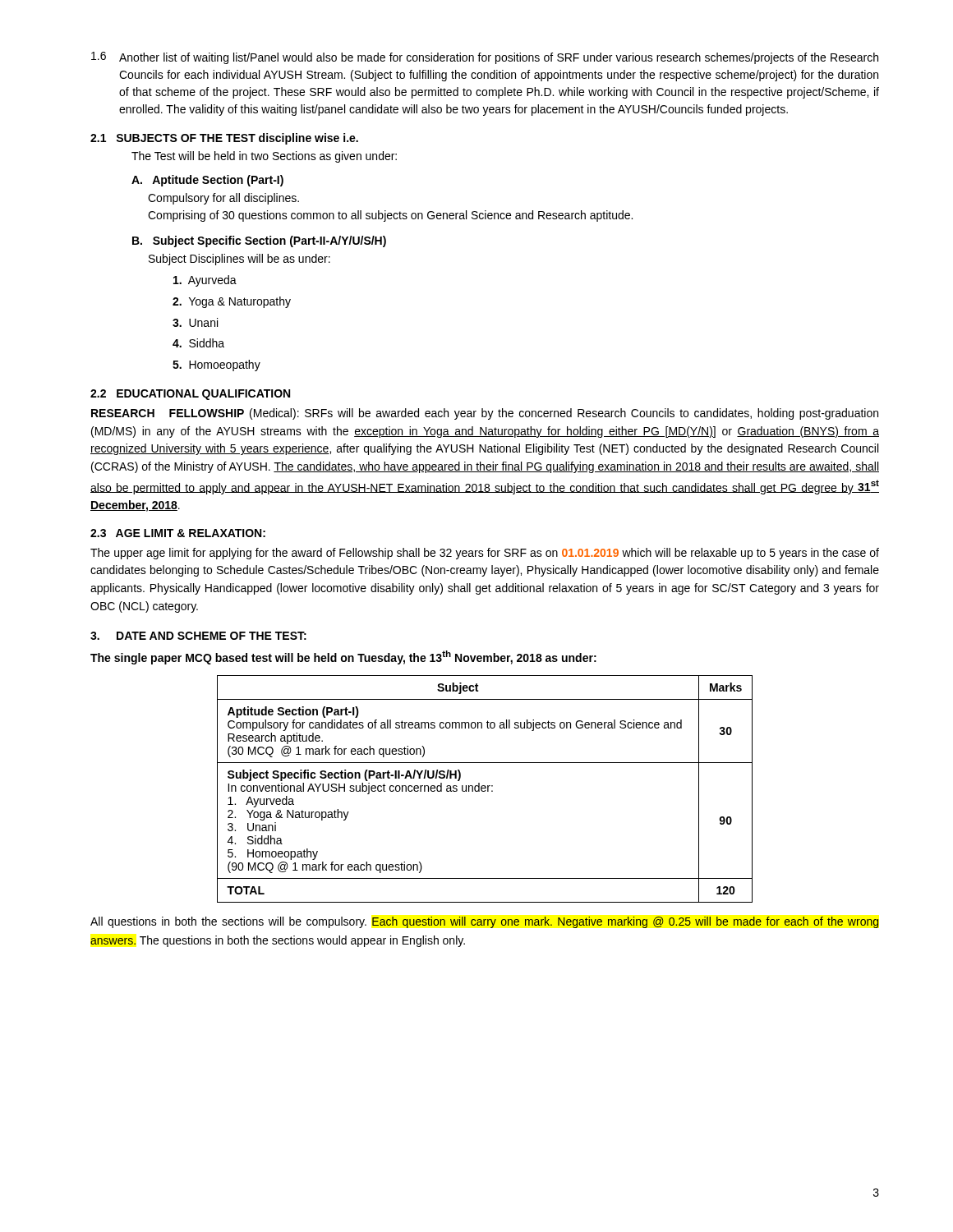This screenshot has height=1232, width=953.
Task: Find the section header on this page that starts "3. DATE AND SCHEME OF"
Action: pyautogui.click(x=199, y=635)
